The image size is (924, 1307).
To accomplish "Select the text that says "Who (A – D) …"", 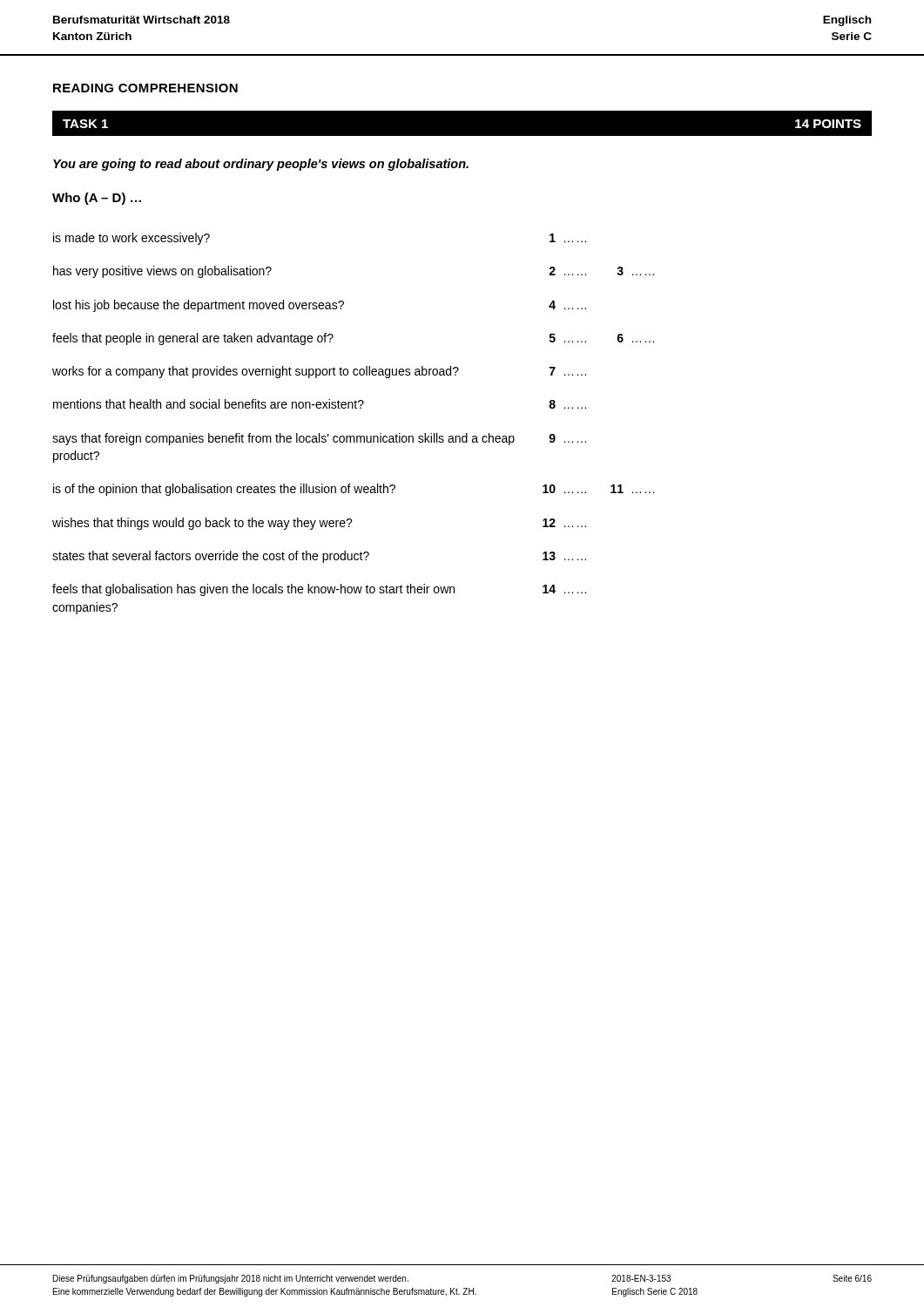I will [x=97, y=197].
